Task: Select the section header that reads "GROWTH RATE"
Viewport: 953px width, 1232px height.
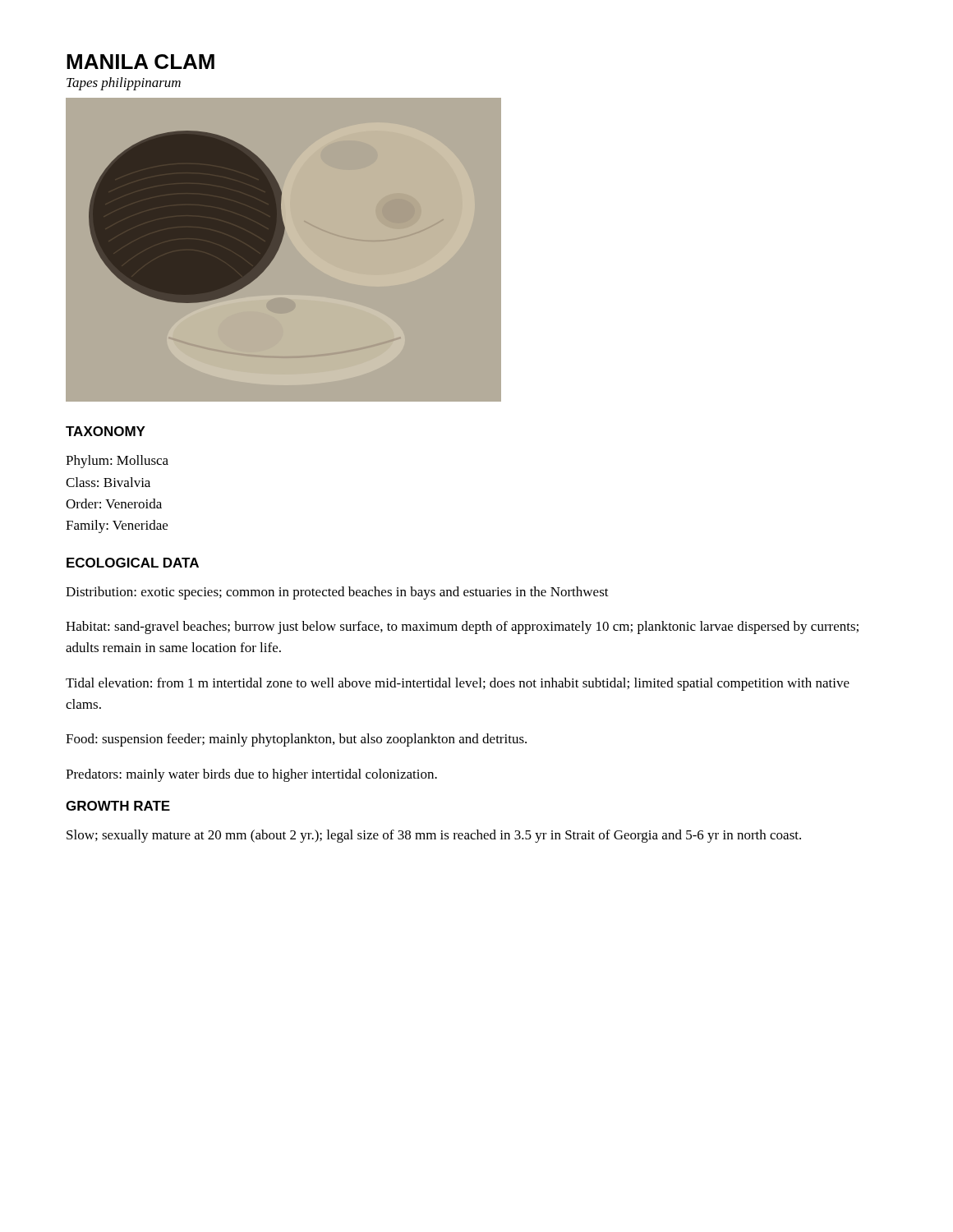Action: [x=118, y=806]
